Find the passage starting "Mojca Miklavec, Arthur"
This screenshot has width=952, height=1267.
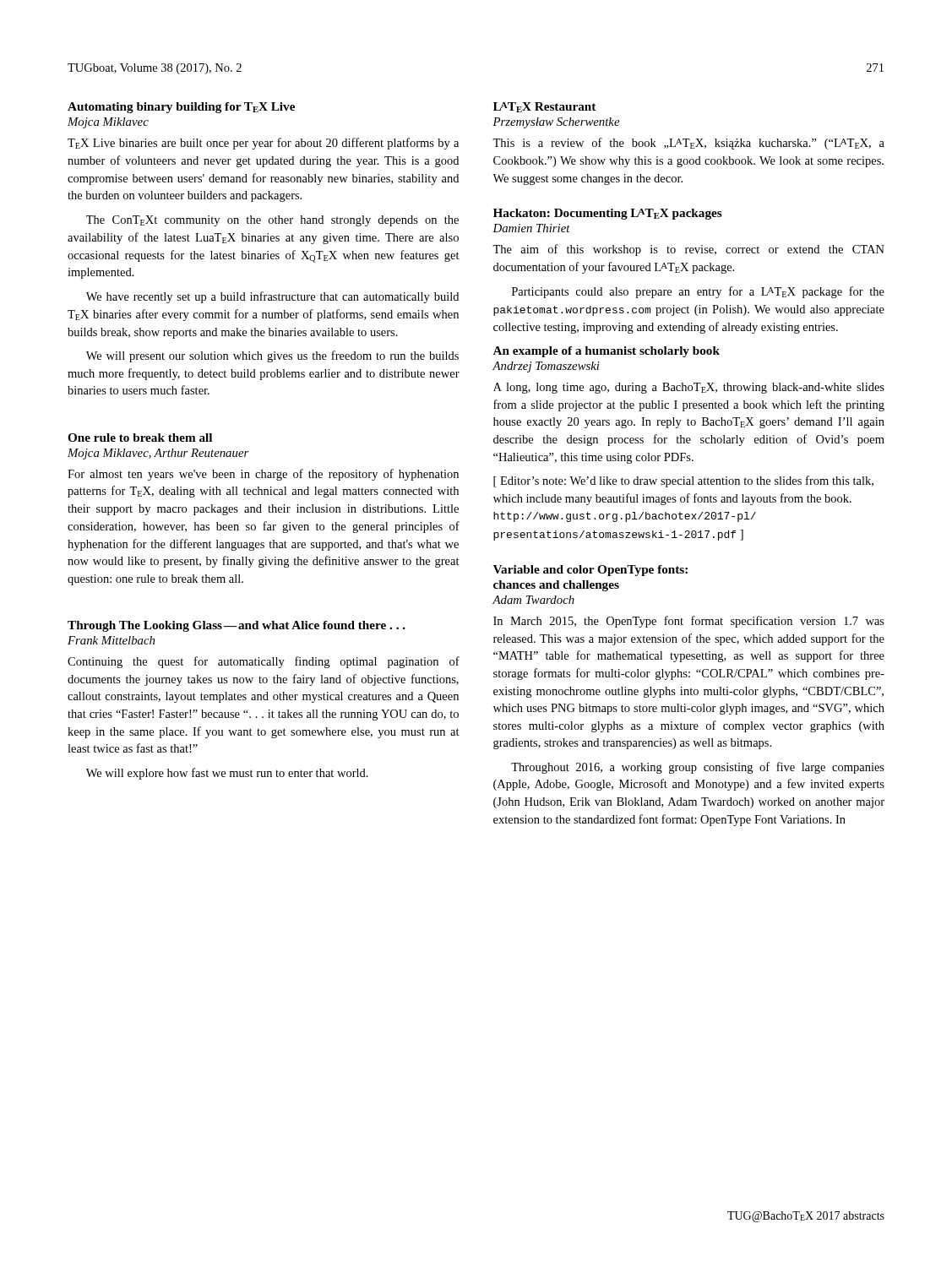tap(158, 453)
